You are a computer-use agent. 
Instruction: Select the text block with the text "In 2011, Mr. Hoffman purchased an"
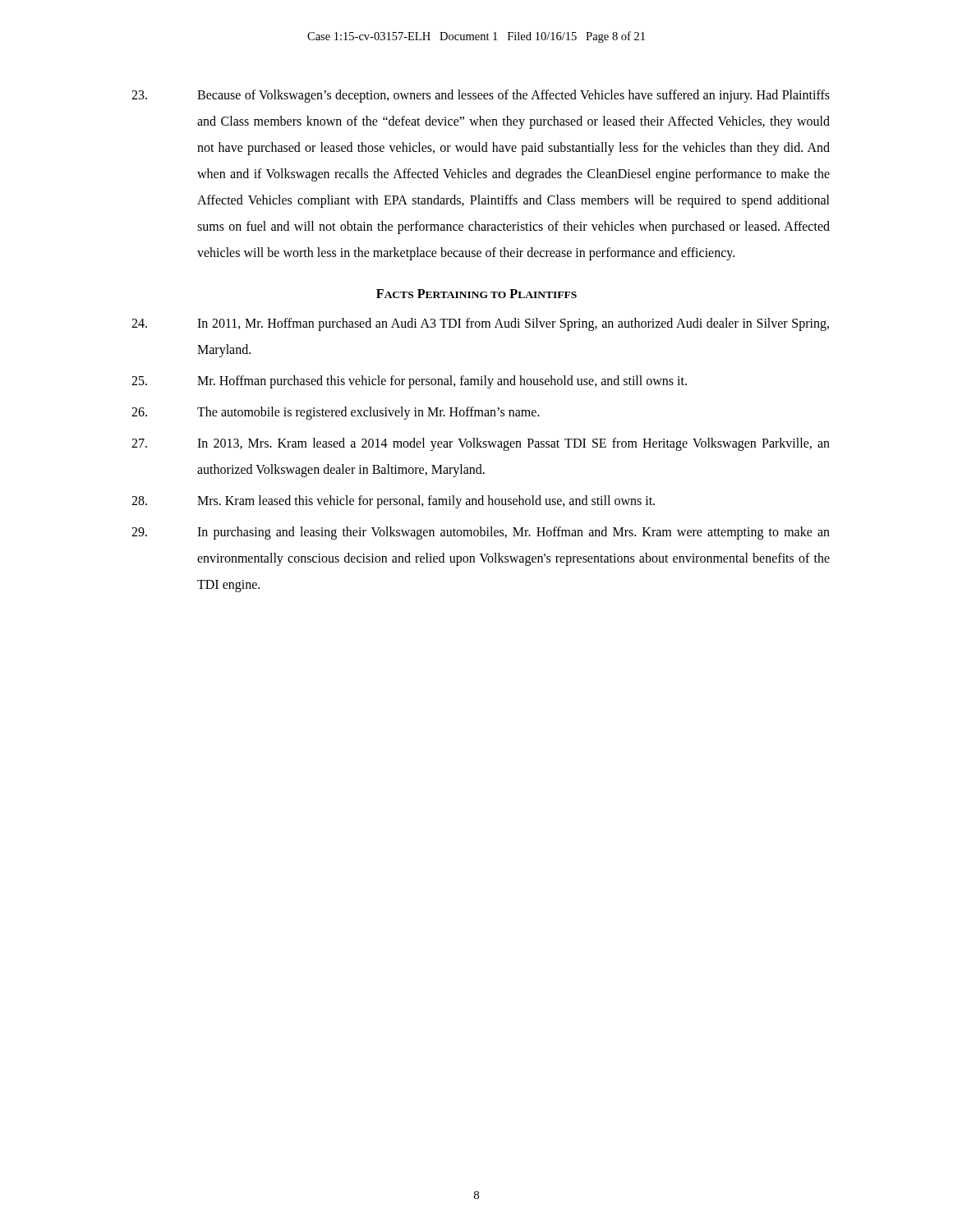point(476,337)
